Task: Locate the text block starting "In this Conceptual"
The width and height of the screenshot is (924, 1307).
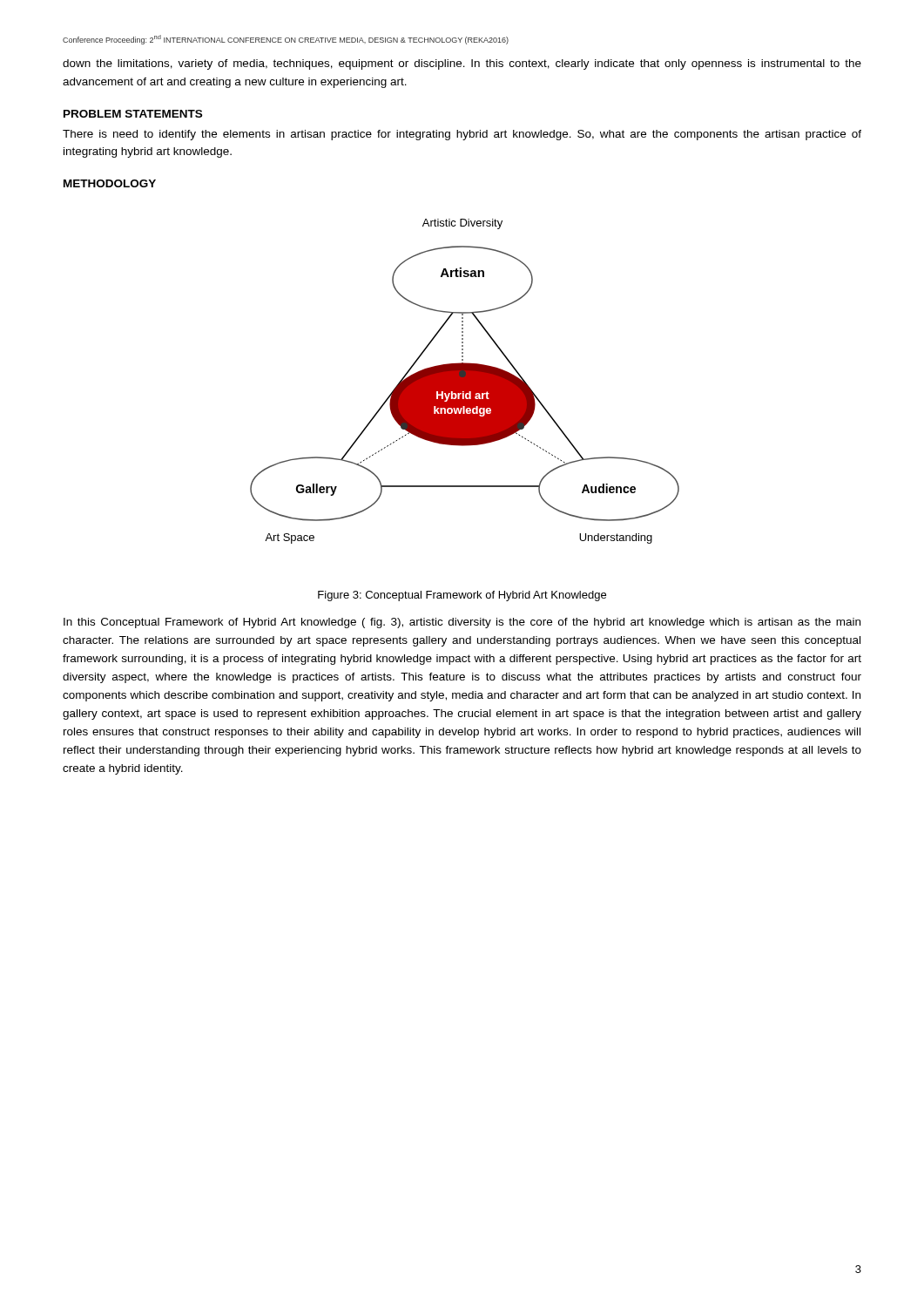Action: tap(462, 695)
